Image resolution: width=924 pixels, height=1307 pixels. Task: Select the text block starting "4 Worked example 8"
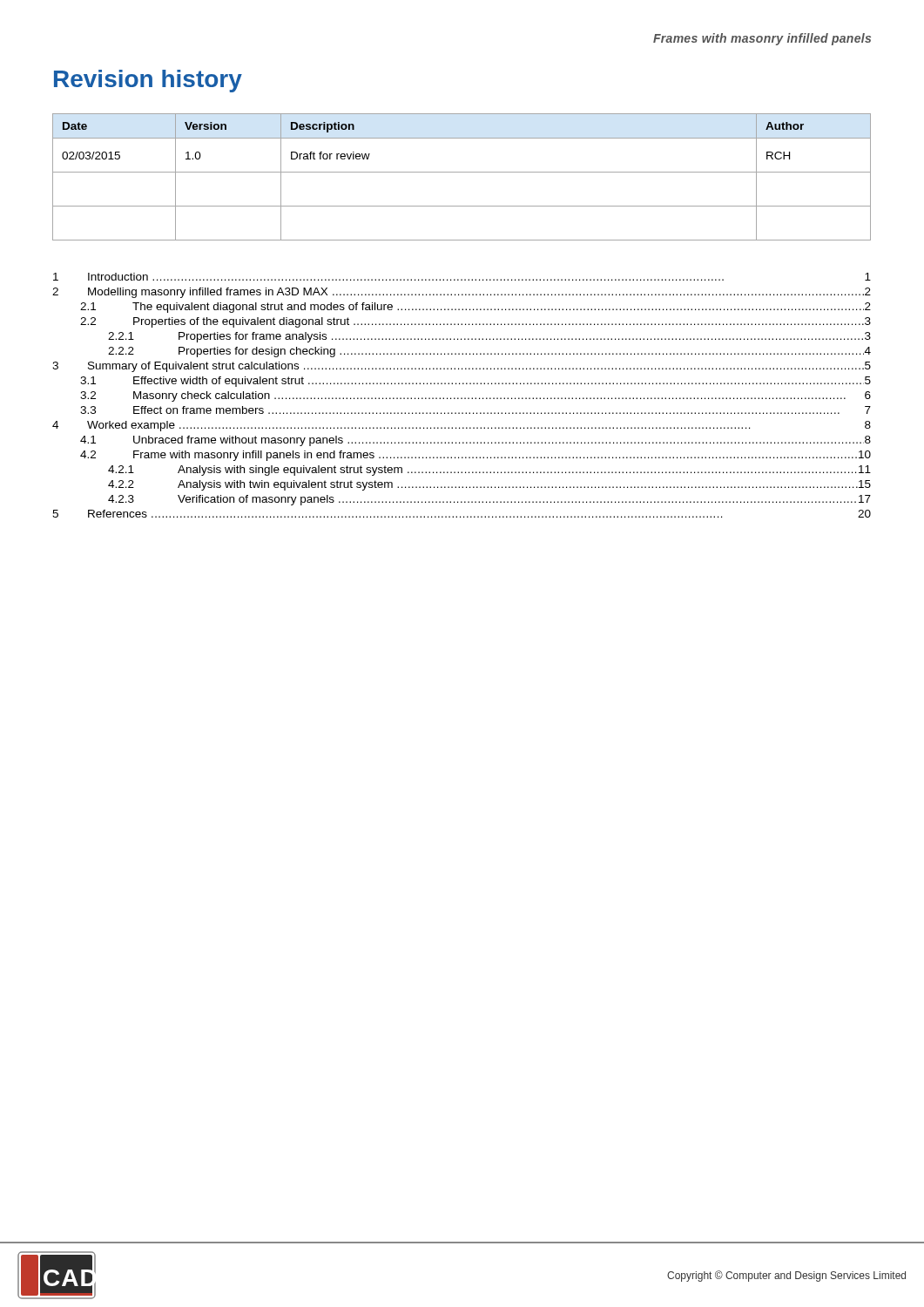click(462, 425)
